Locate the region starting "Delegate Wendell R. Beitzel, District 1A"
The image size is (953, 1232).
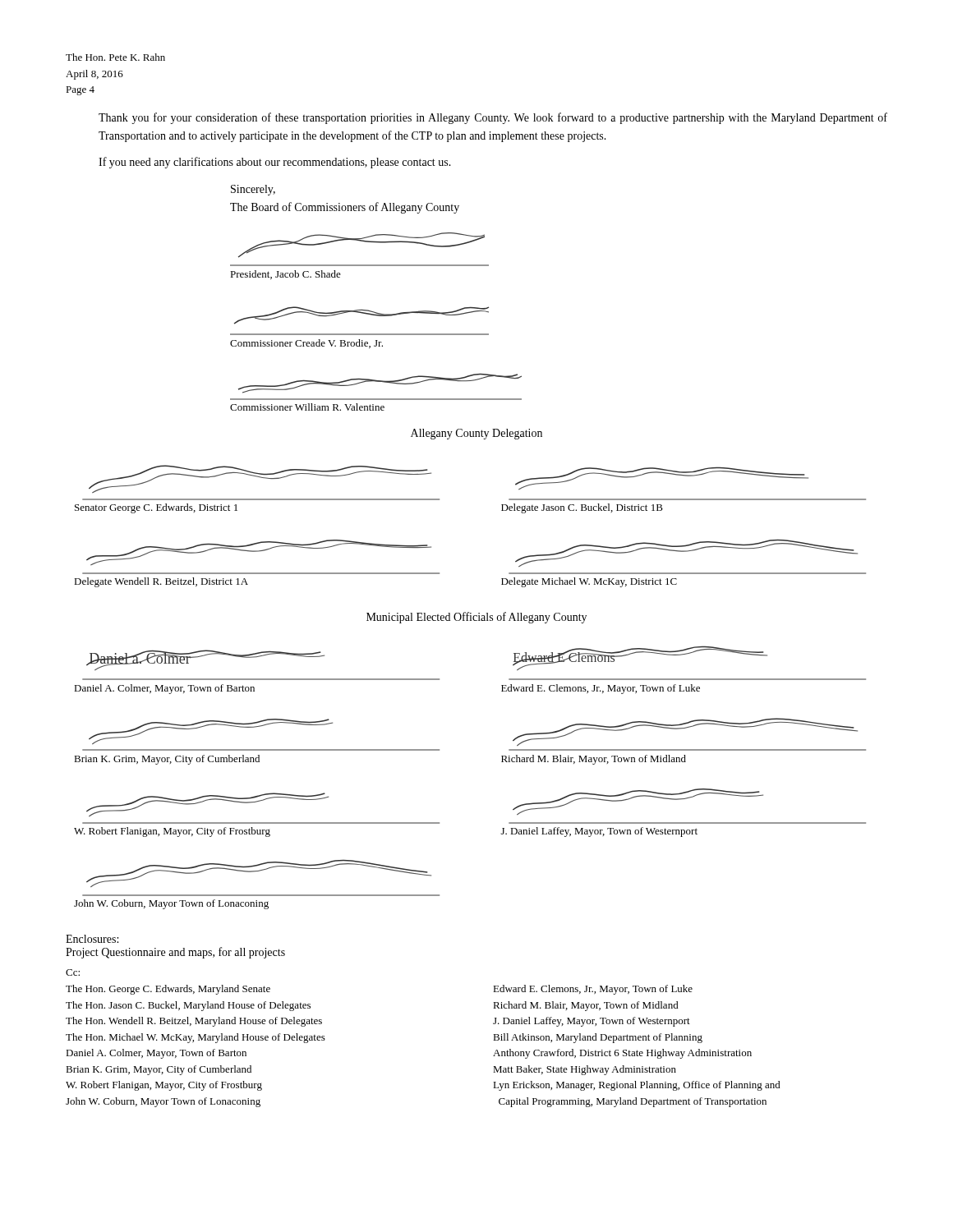pos(161,582)
